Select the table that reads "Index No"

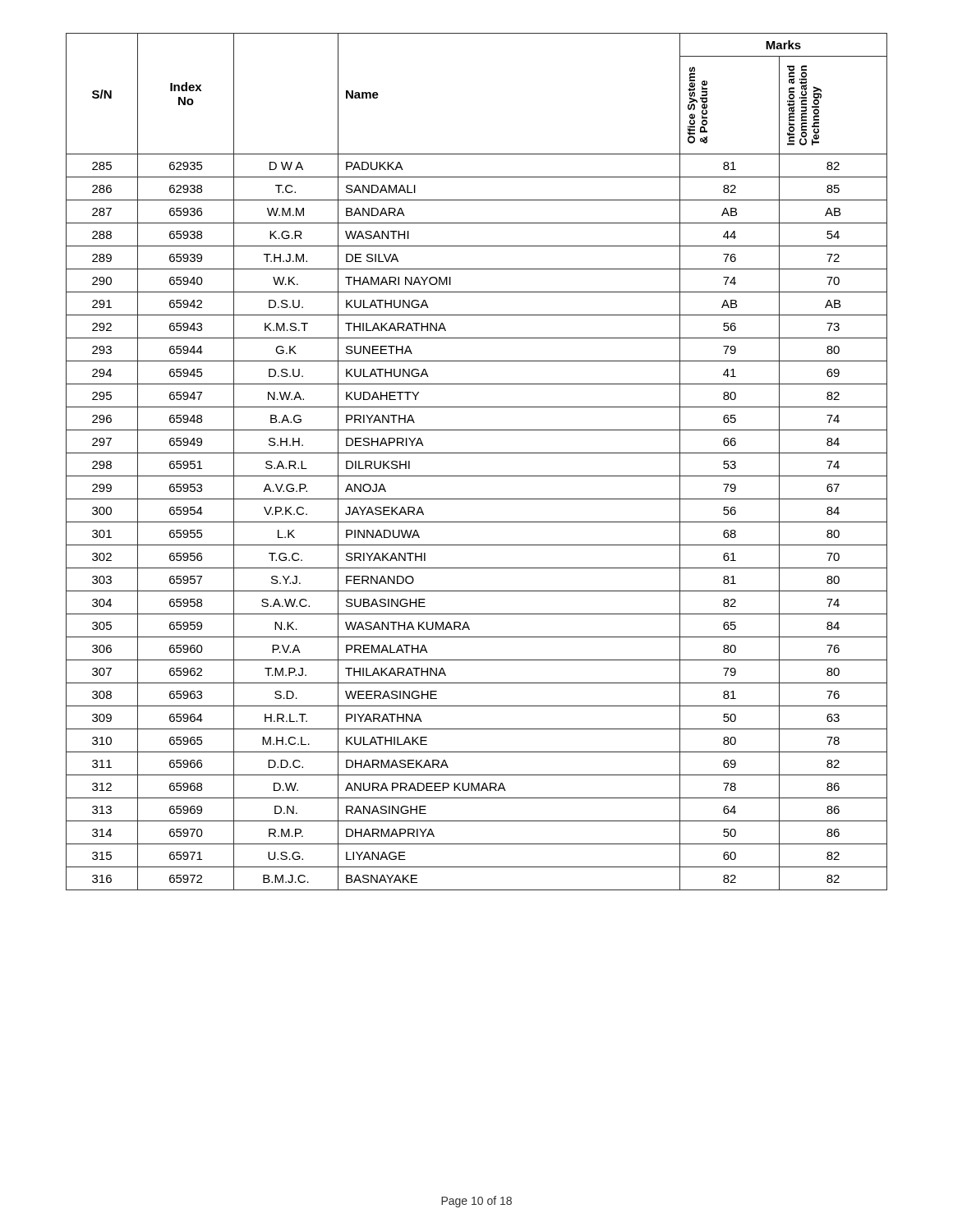coord(476,462)
